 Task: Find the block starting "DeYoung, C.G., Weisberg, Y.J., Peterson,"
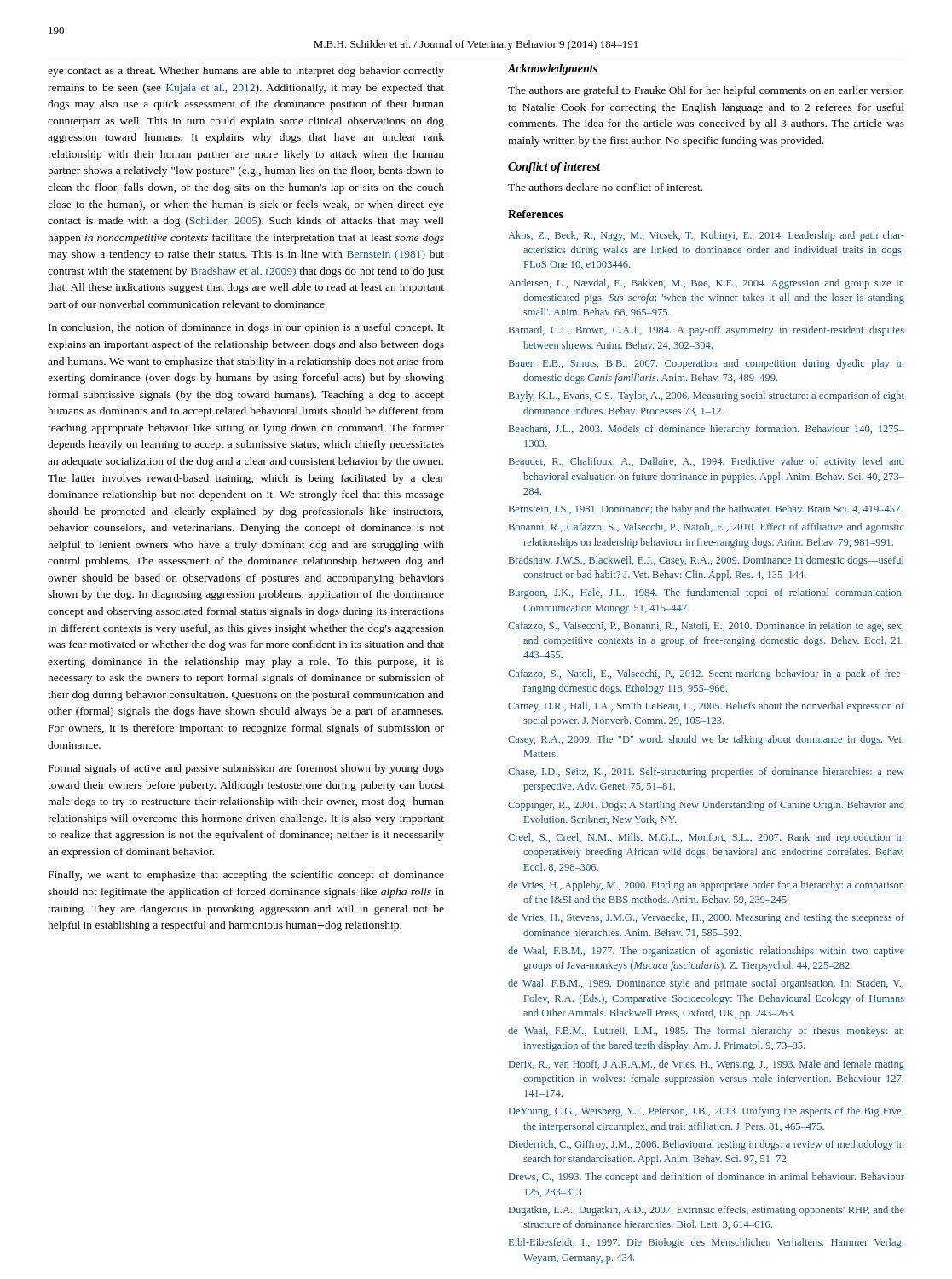click(x=706, y=1119)
